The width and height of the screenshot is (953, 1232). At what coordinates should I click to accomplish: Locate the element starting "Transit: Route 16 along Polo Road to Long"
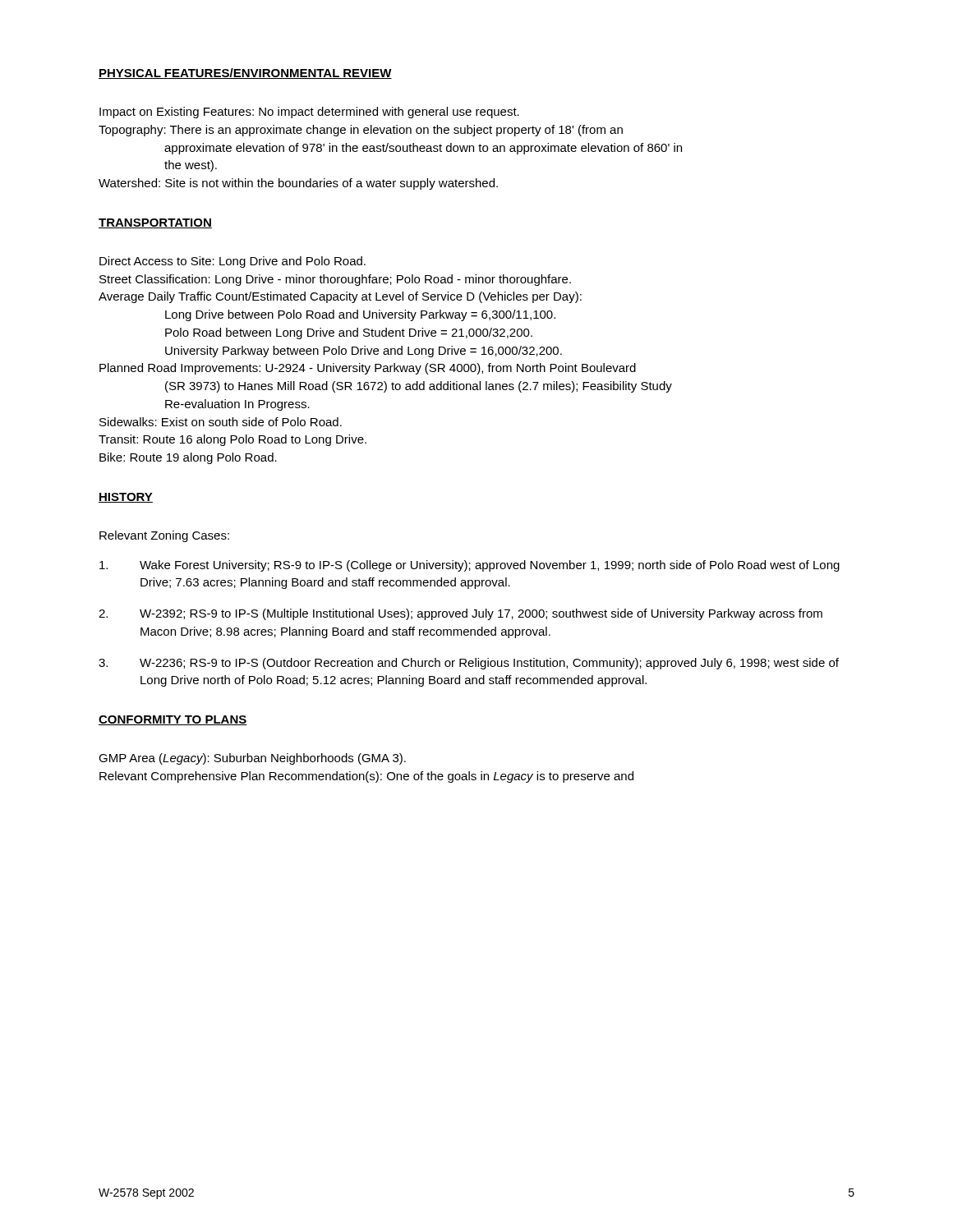pos(233,439)
